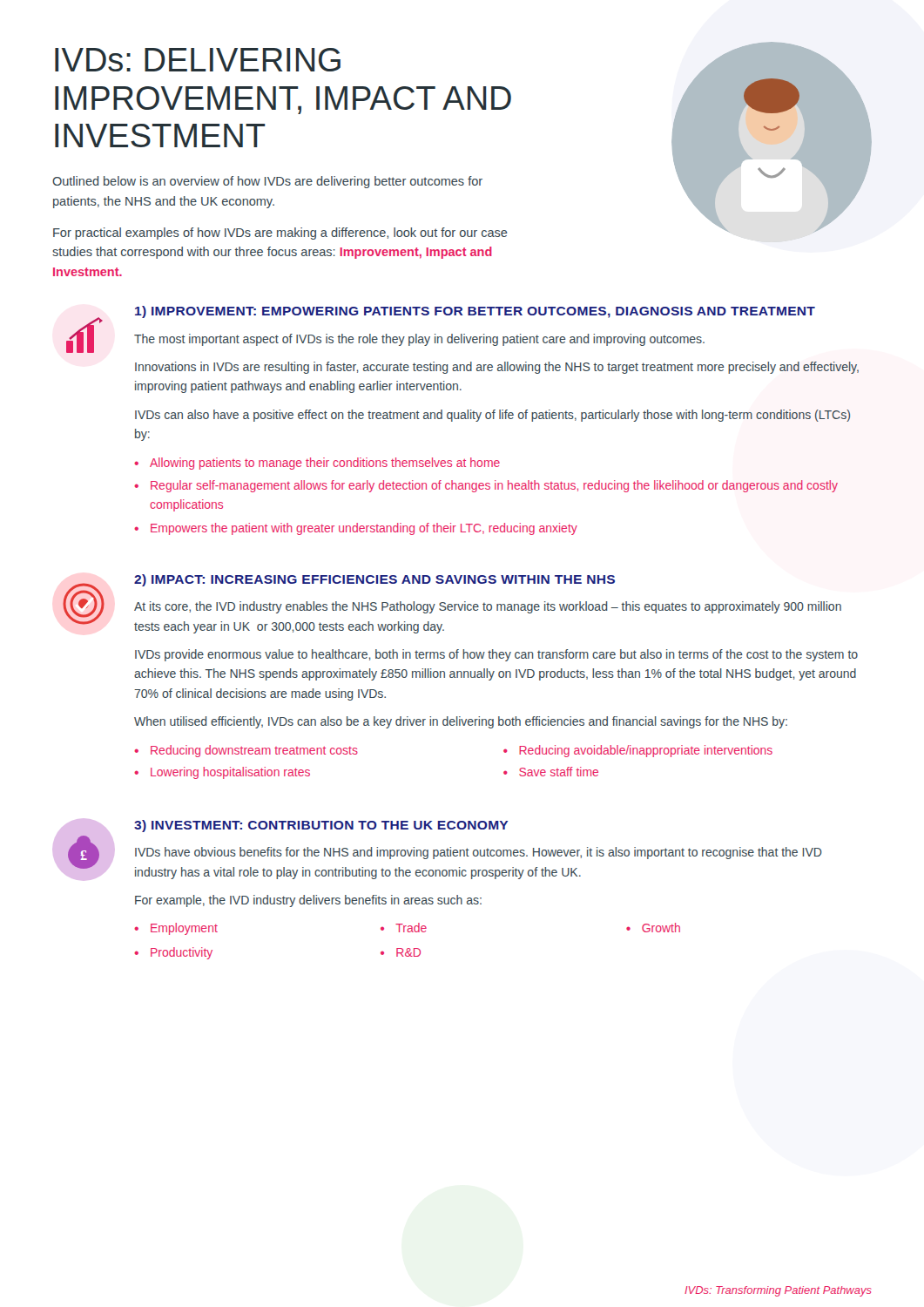The height and width of the screenshot is (1307, 924).
Task: Locate the passage starting "For example, the"
Action: click(308, 901)
